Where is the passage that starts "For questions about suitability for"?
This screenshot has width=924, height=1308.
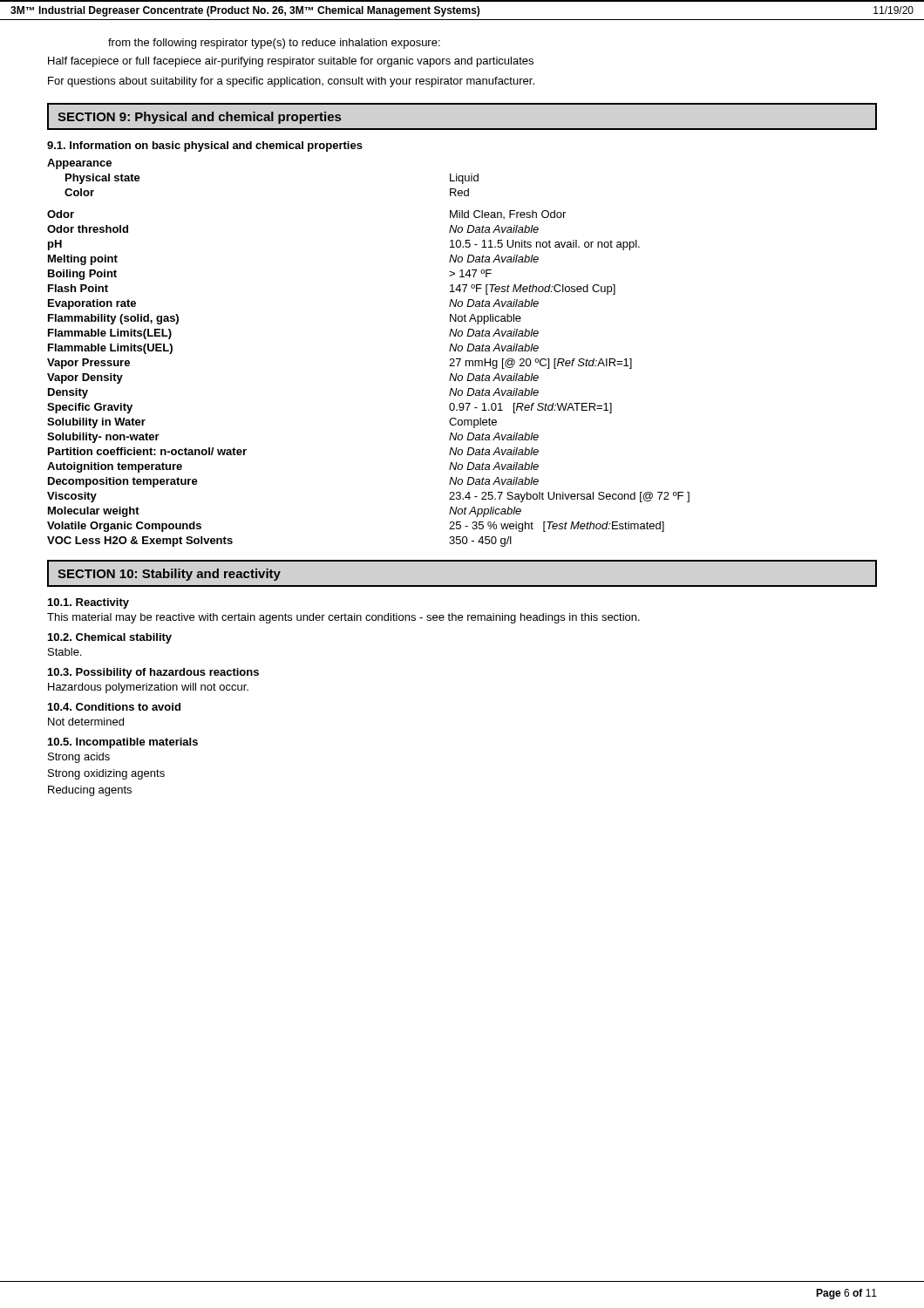pos(291,81)
